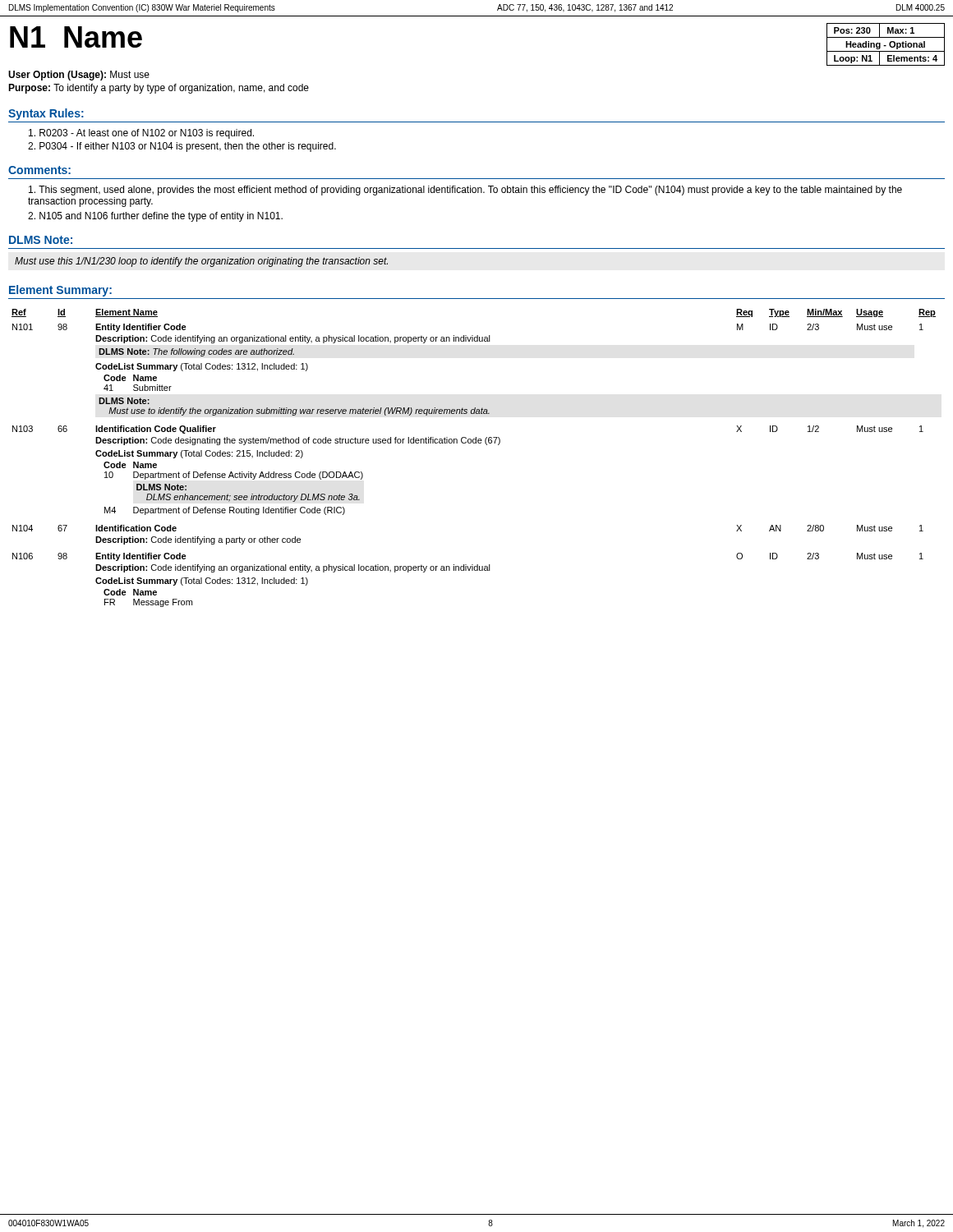953x1232 pixels.
Task: Locate the text block with the text "Purpose: To identify a party by type of"
Action: click(x=159, y=88)
